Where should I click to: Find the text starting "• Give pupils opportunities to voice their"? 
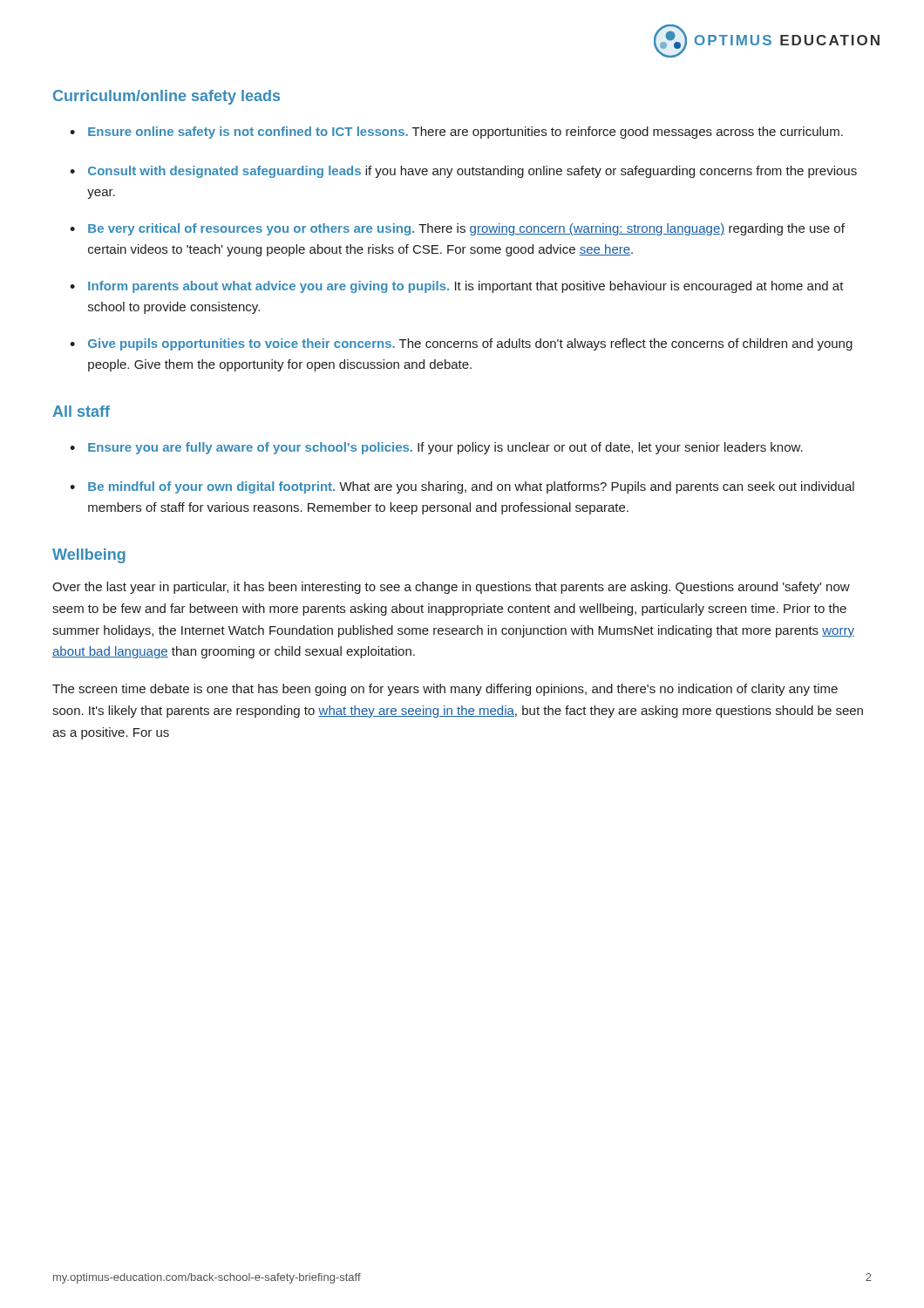471,354
